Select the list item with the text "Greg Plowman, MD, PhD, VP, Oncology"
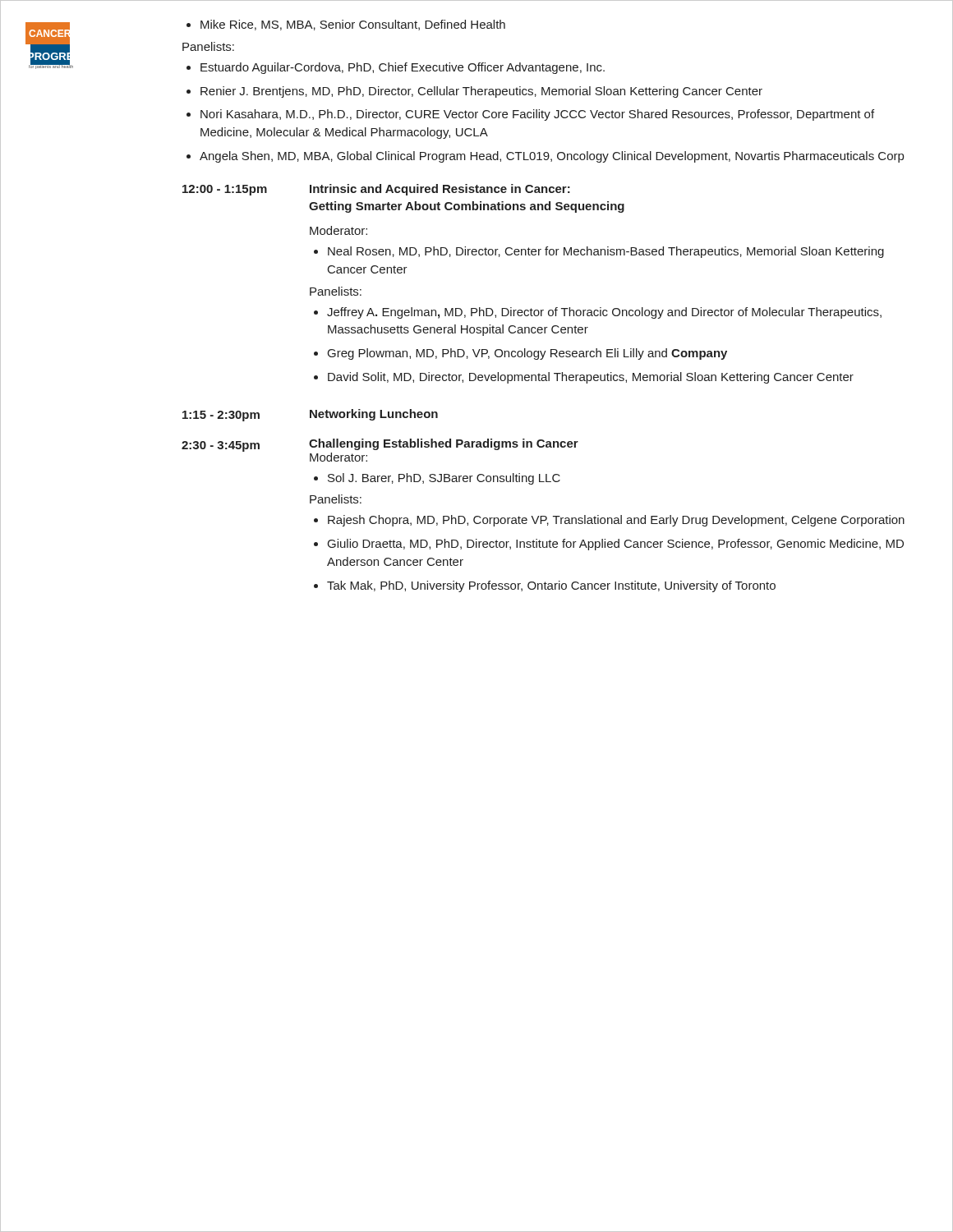Viewport: 953px width, 1232px height. [x=610, y=353]
